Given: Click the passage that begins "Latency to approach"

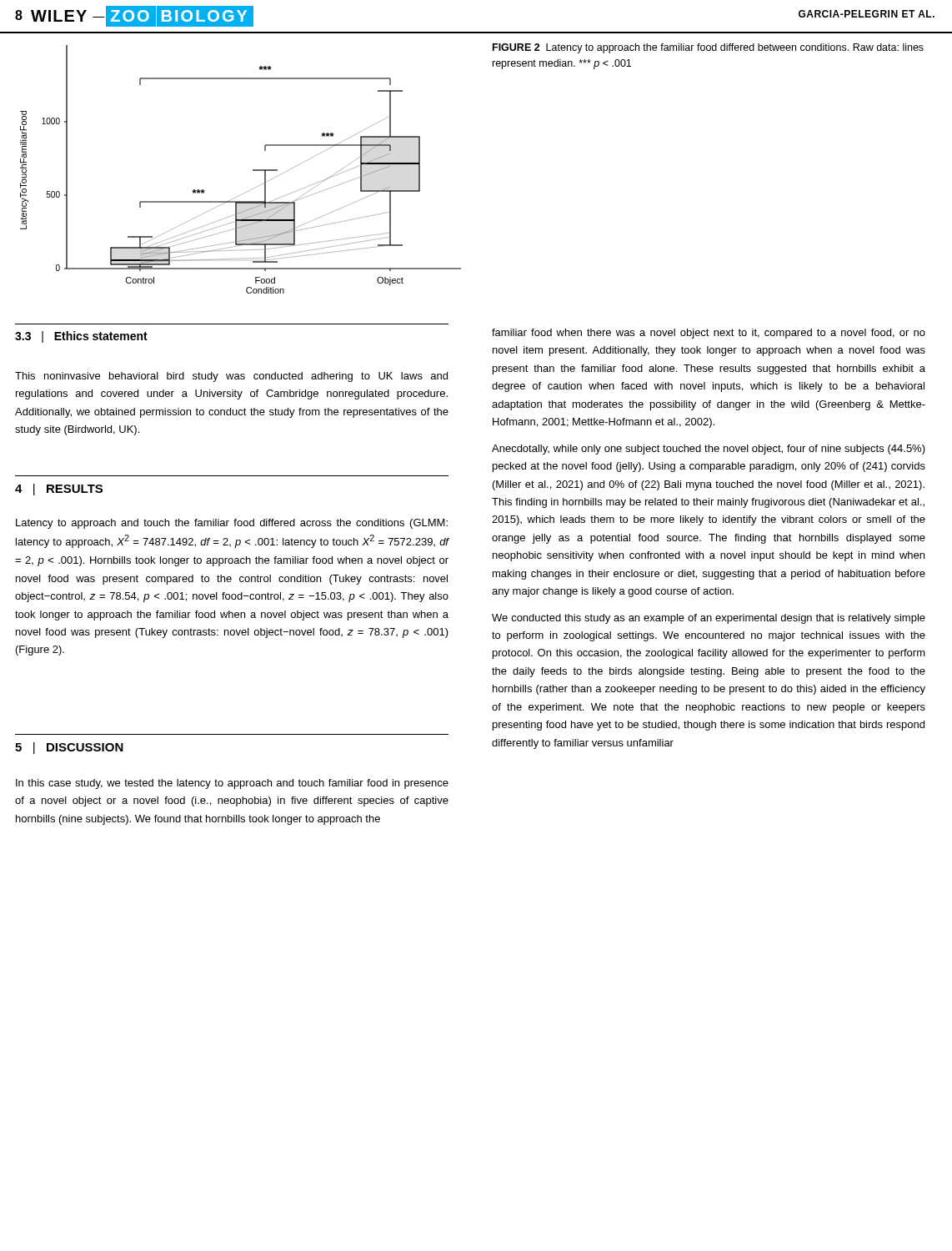Looking at the screenshot, I should (x=232, y=586).
